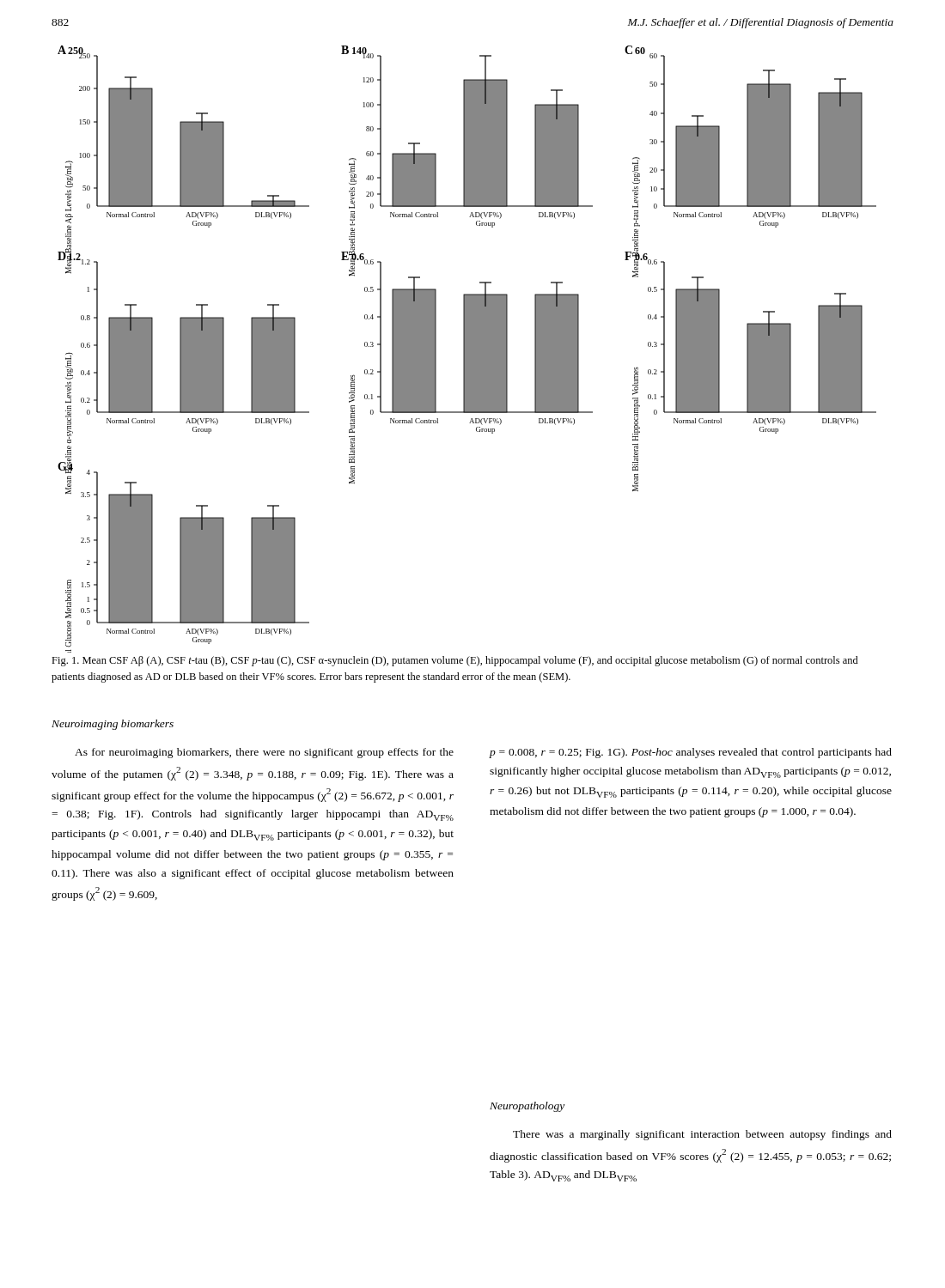Find the grouped bar chart
This screenshot has height=1288, width=945.
click(x=472, y=345)
